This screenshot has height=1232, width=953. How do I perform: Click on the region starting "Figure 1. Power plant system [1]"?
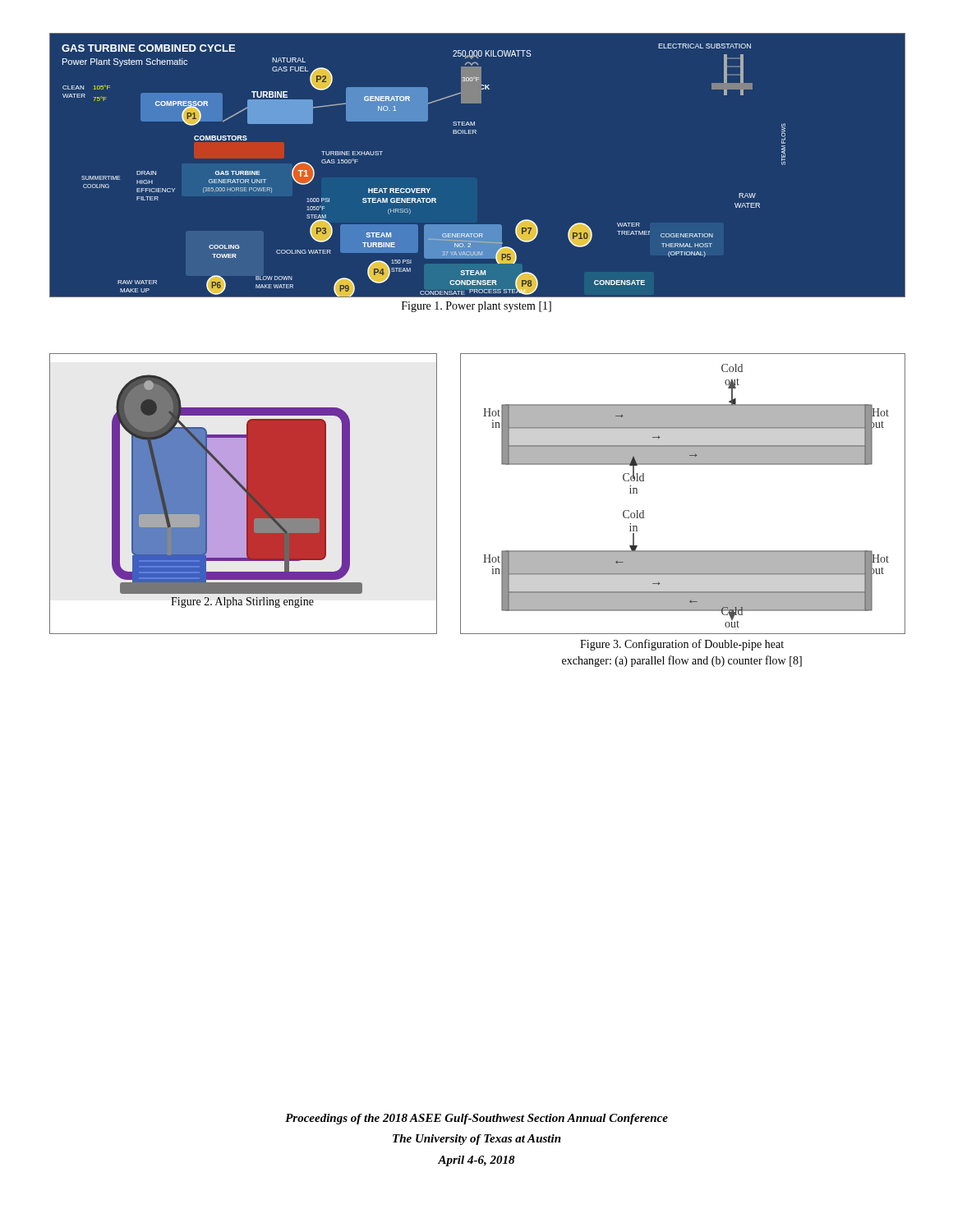(x=476, y=306)
